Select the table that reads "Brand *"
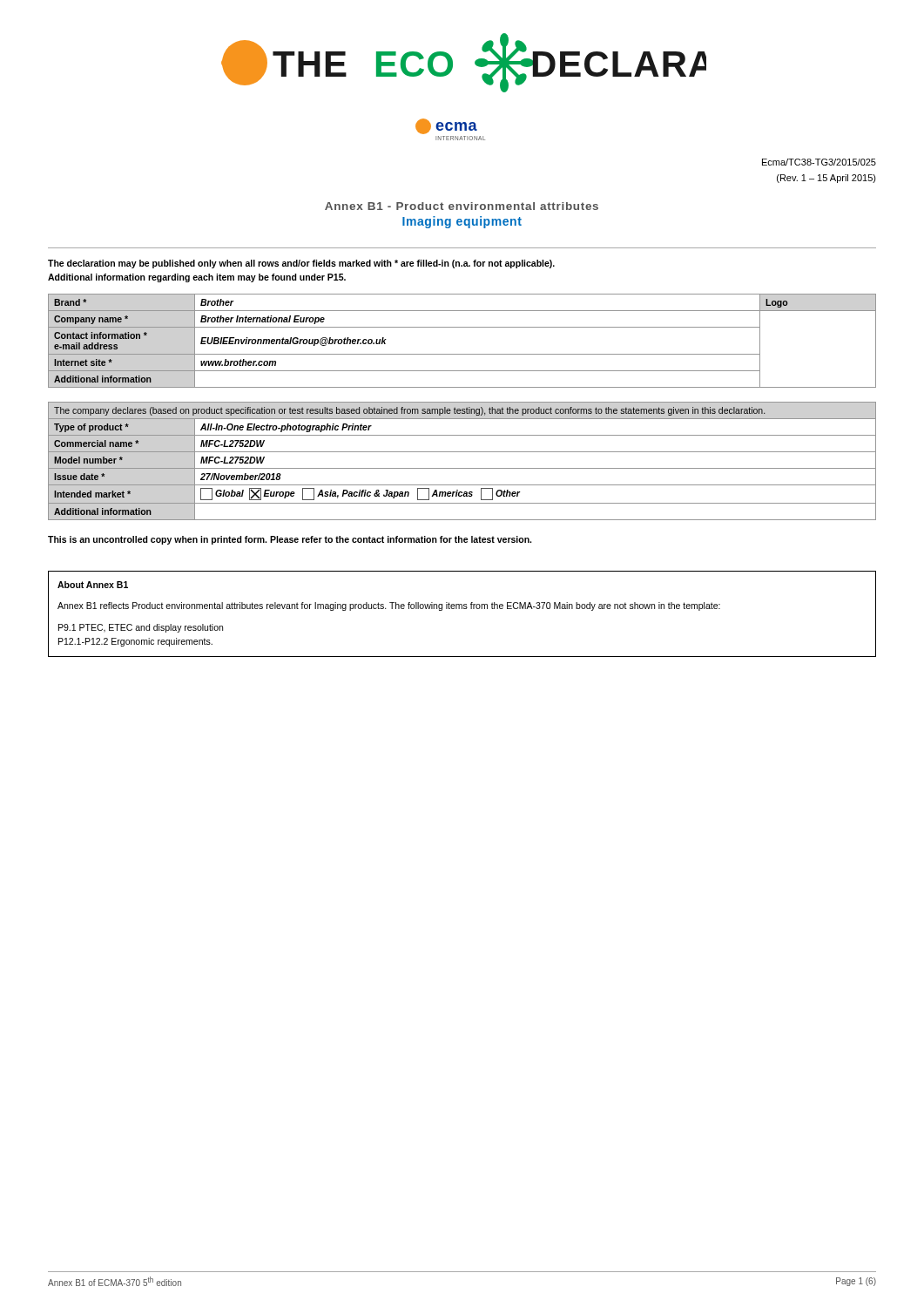This screenshot has height=1307, width=924. pyautogui.click(x=462, y=340)
